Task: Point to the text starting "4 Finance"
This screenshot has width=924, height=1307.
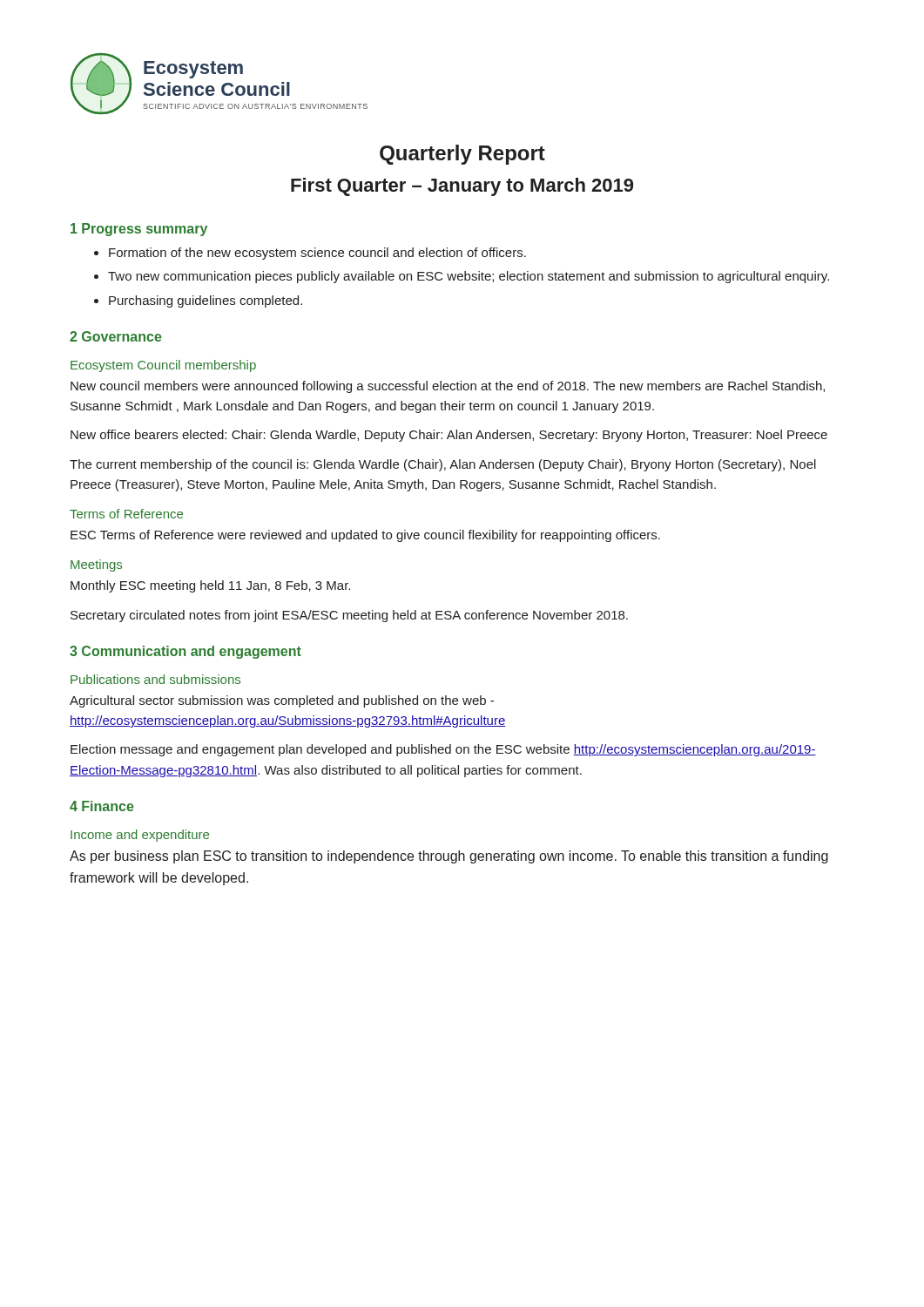Action: [102, 806]
